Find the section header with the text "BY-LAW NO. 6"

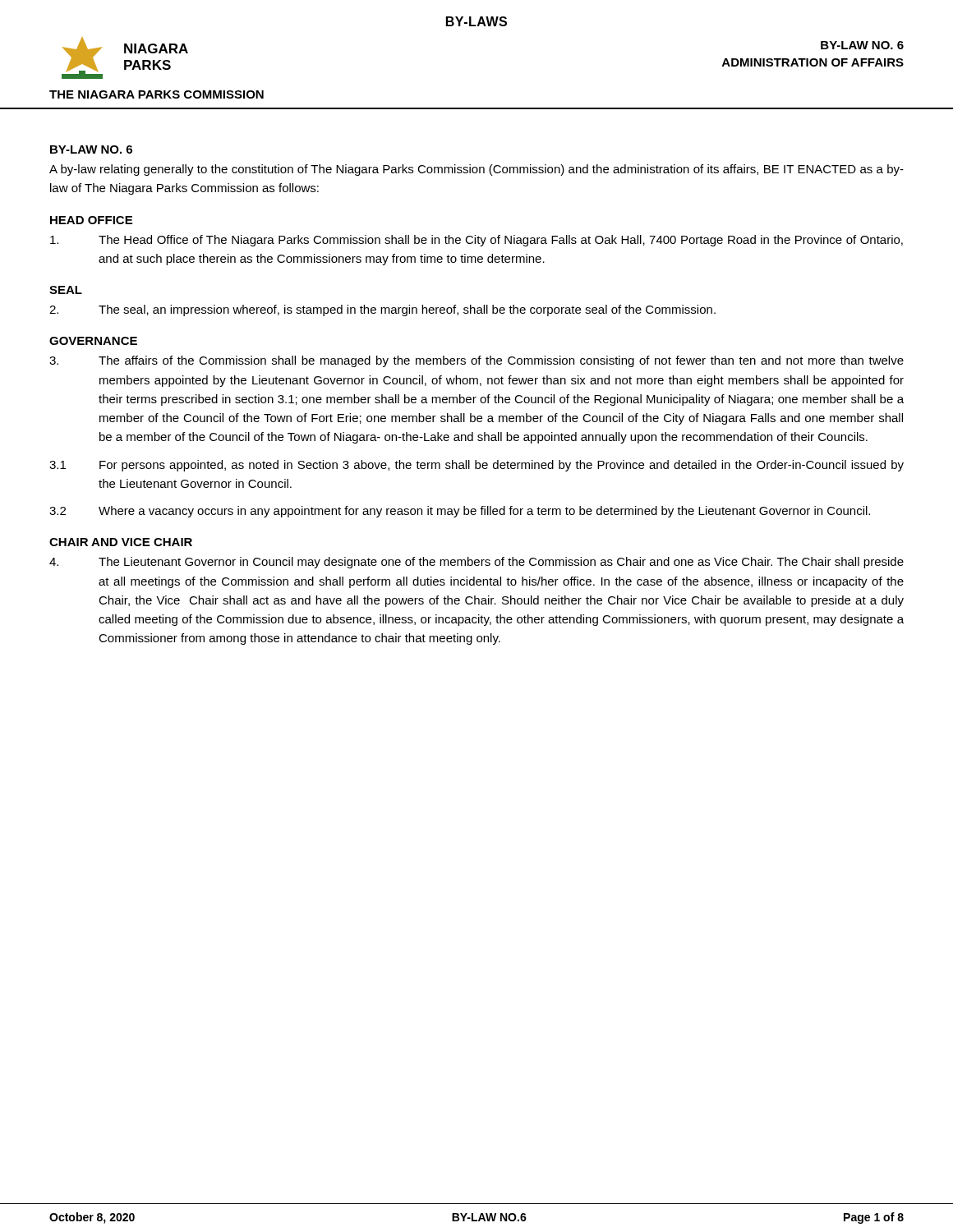91,149
